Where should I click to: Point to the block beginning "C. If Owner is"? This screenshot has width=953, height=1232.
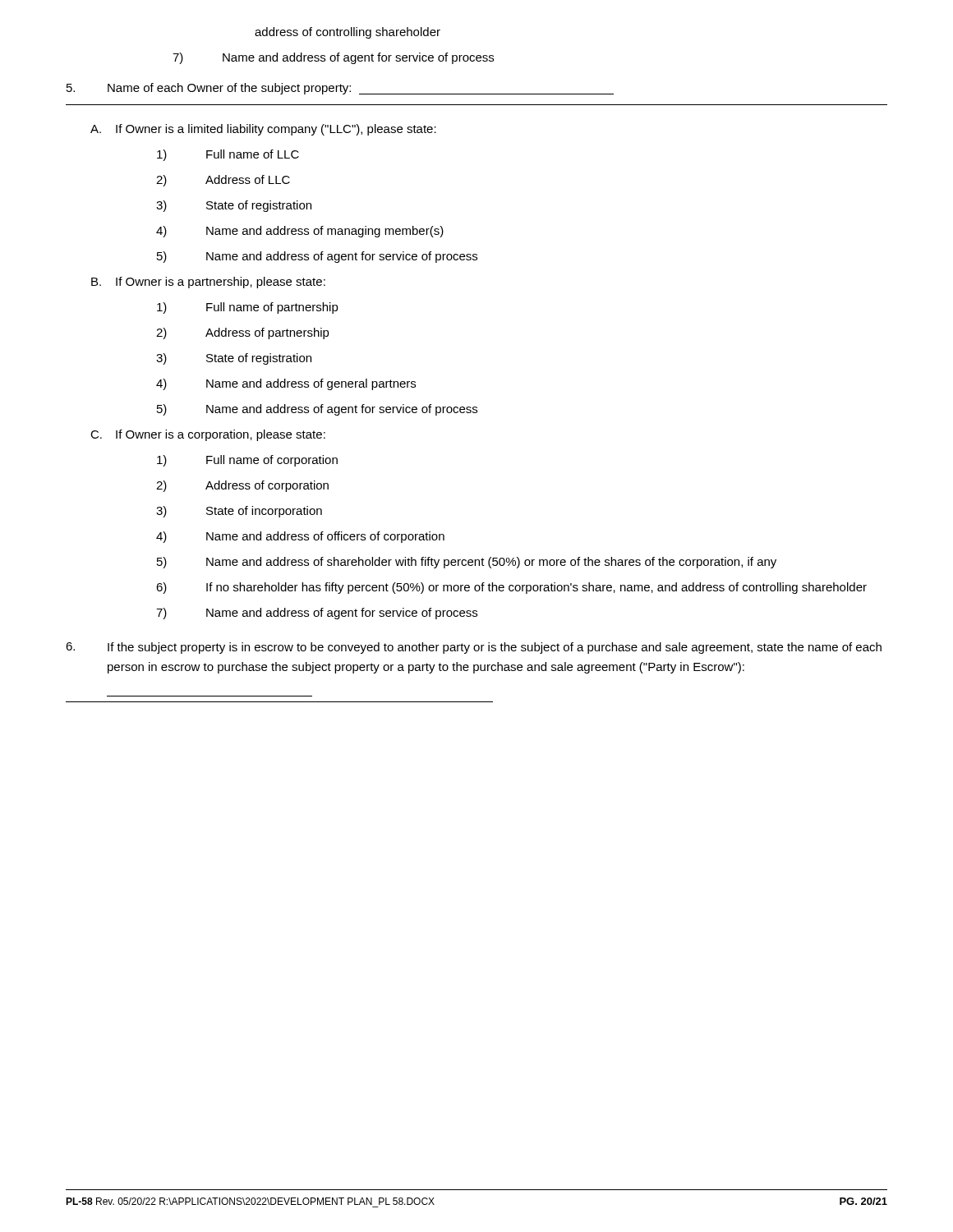208,434
